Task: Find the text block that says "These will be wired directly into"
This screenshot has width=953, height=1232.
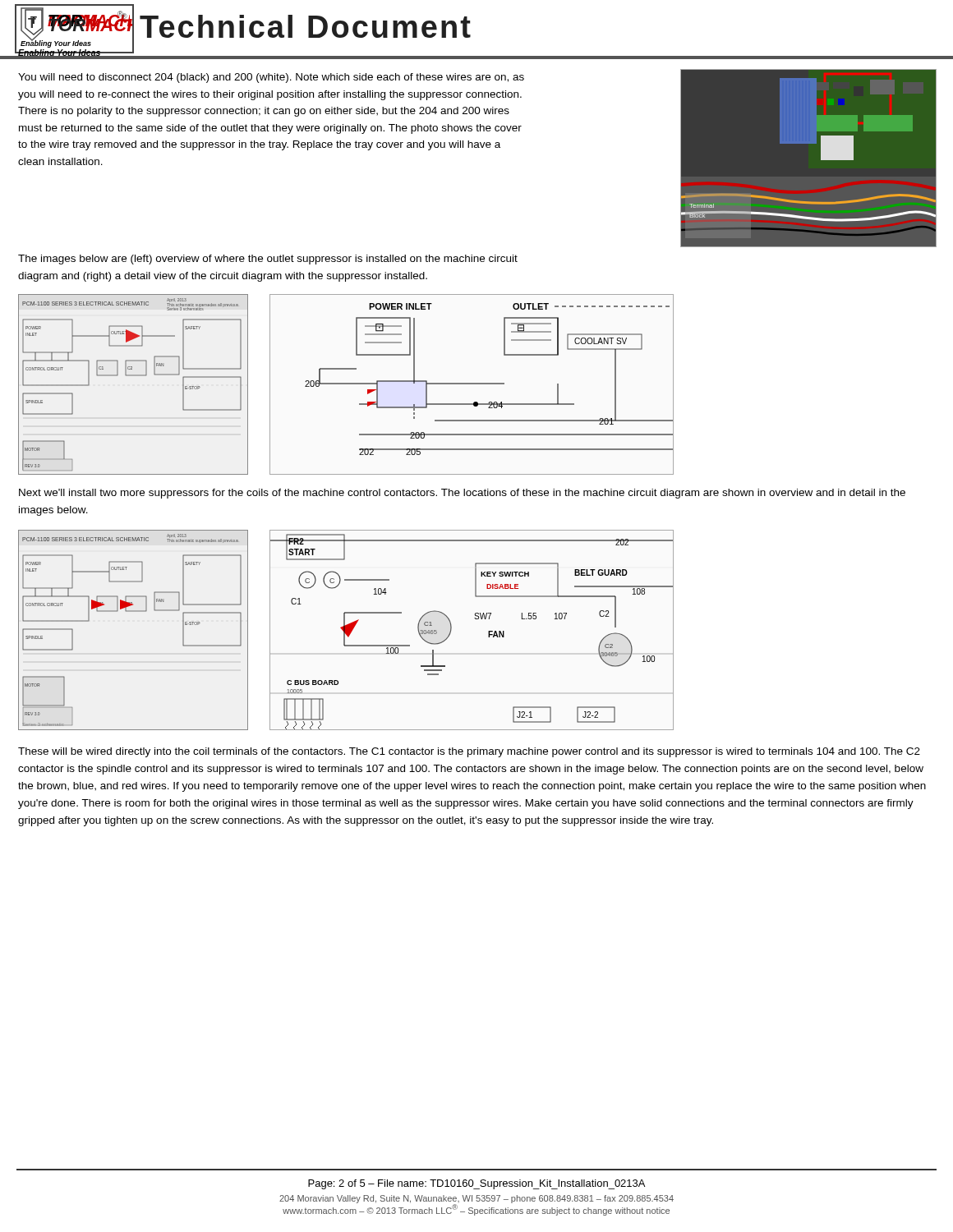Action: pos(472,786)
